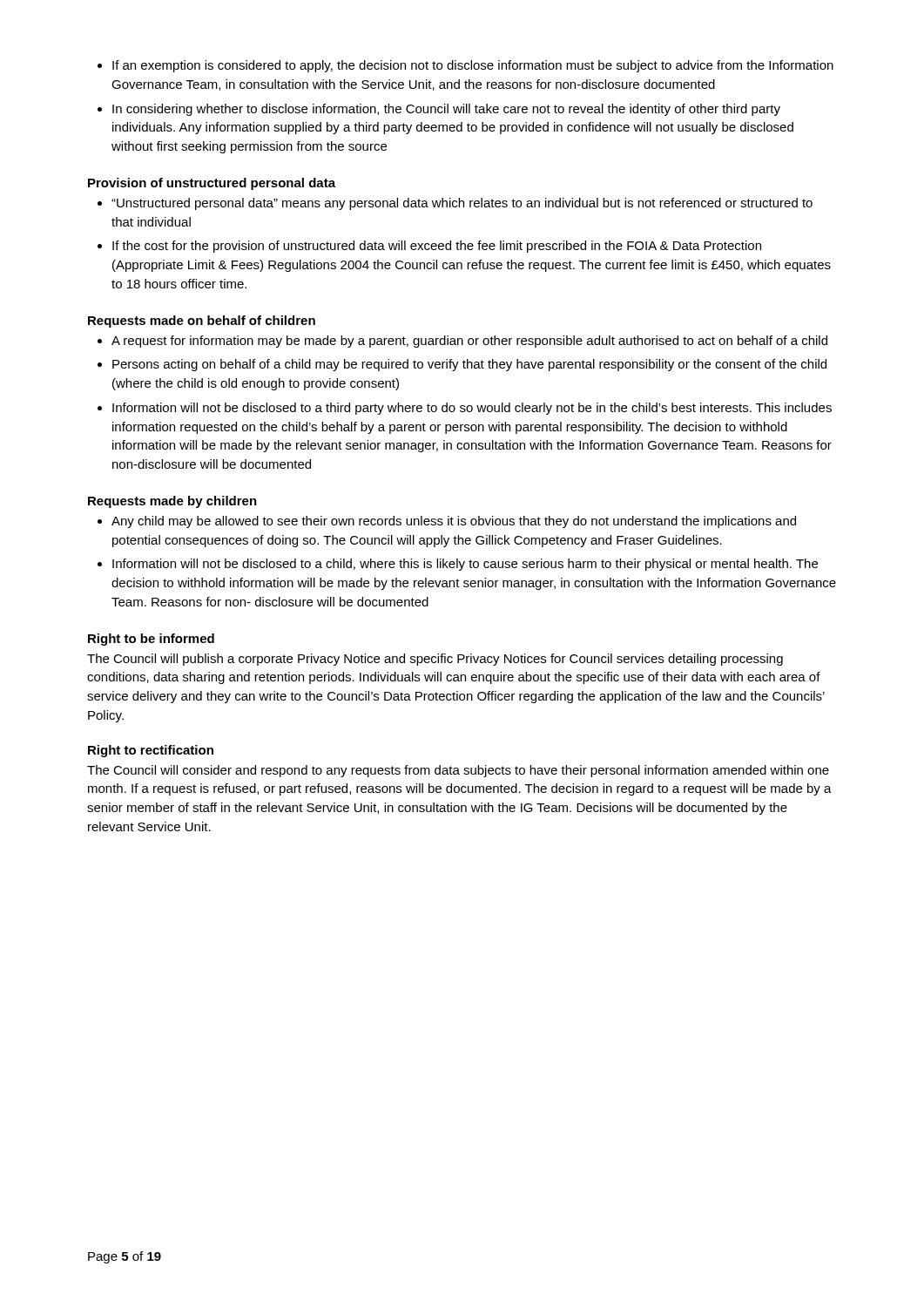Select the list item with the text "Any child may"
The width and height of the screenshot is (924, 1307).
[474, 530]
